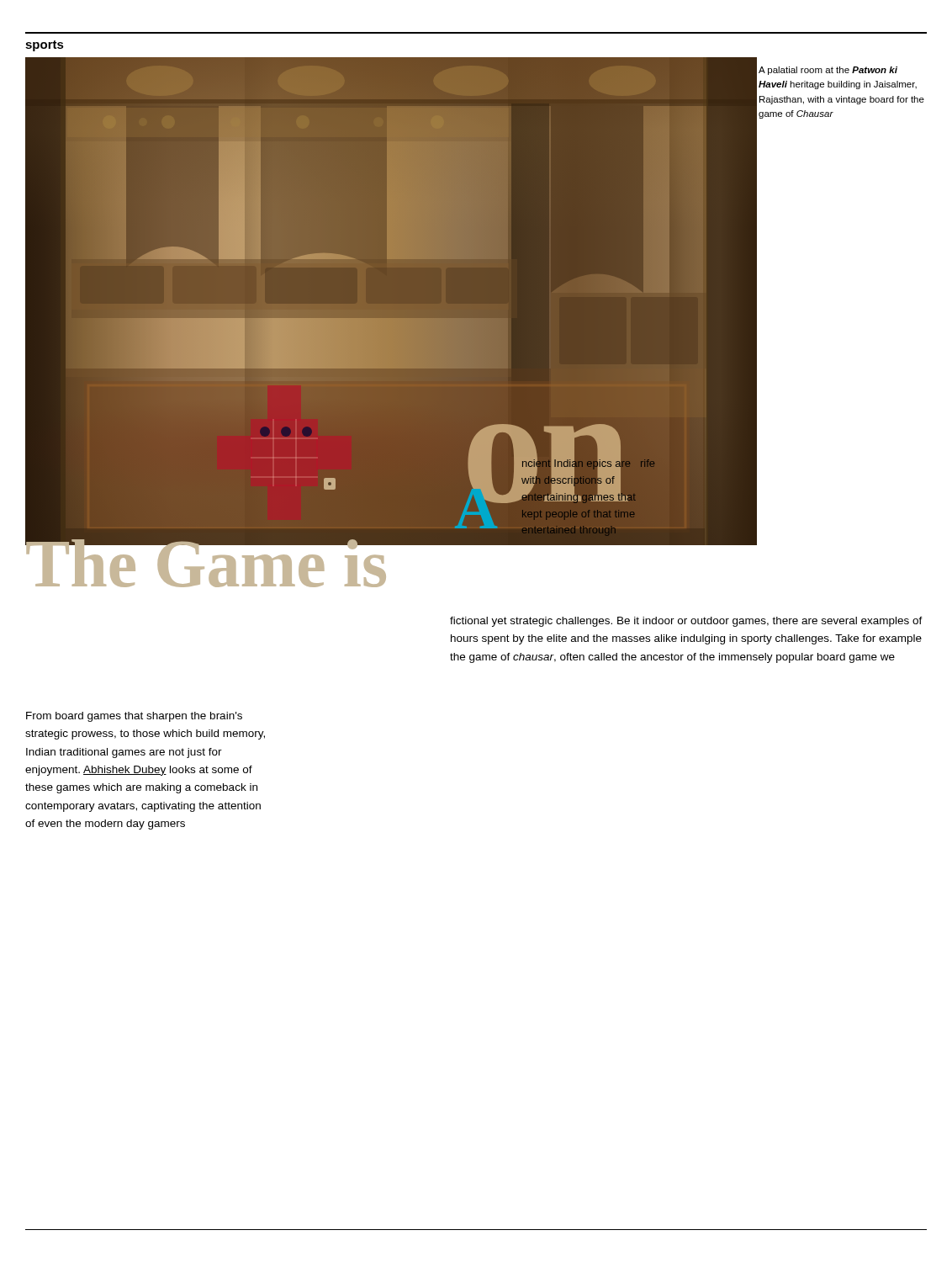Locate the region starting "The Game is"

[206, 564]
